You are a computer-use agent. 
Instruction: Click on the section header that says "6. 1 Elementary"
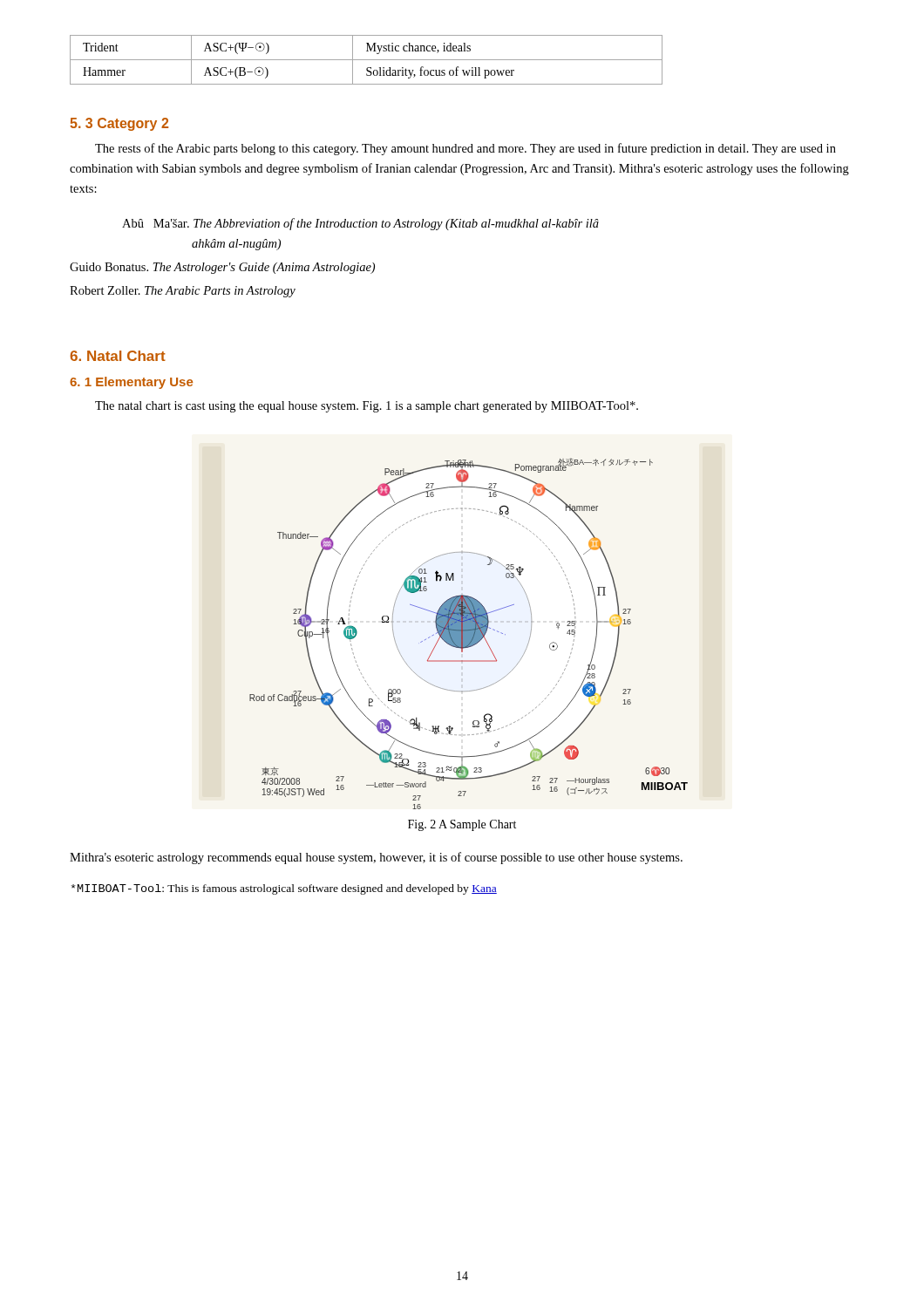coord(132,382)
